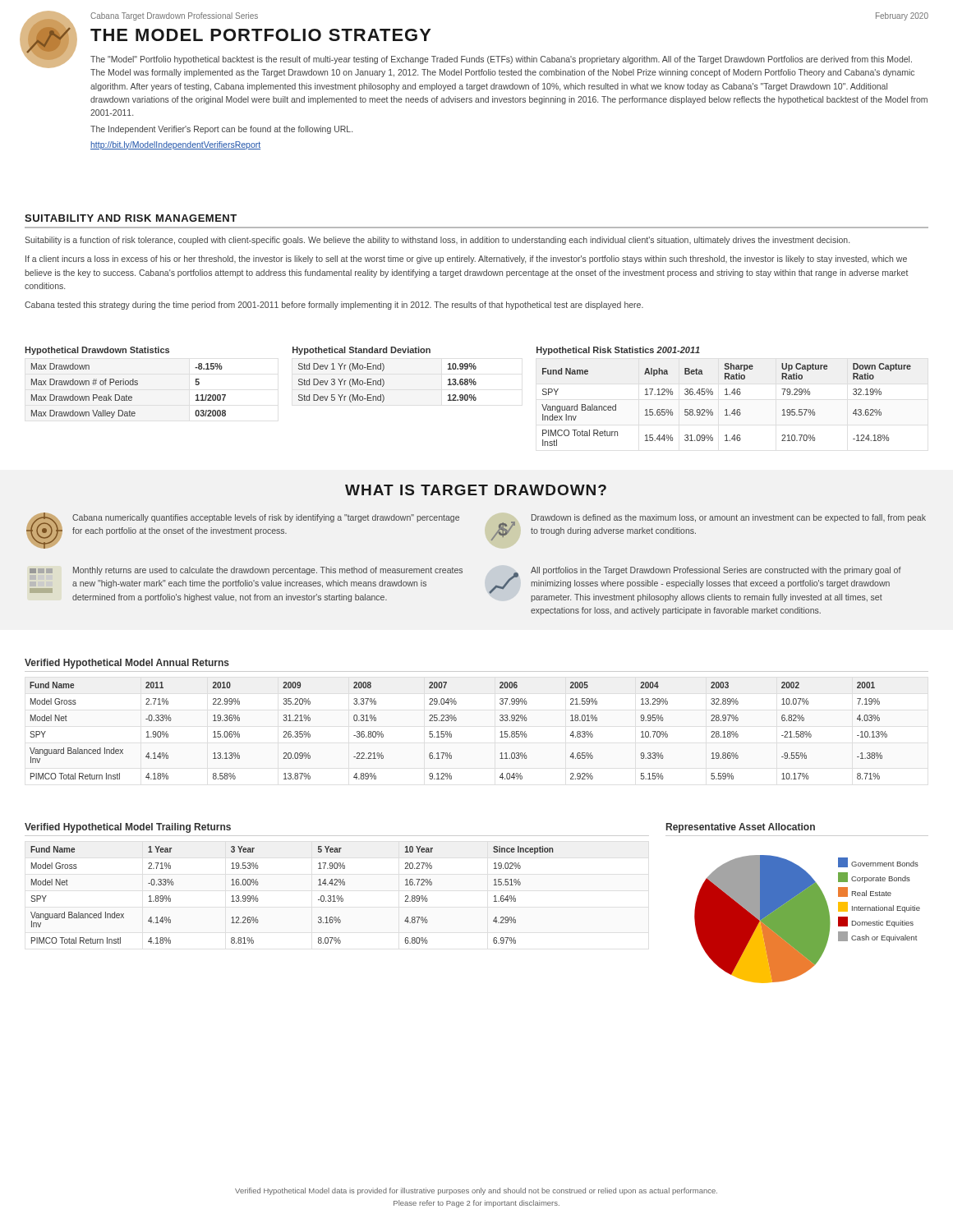Navigate to the block starting "Drawdown is defined as the maximum"
Viewport: 953px width, 1232px height.
(x=728, y=524)
